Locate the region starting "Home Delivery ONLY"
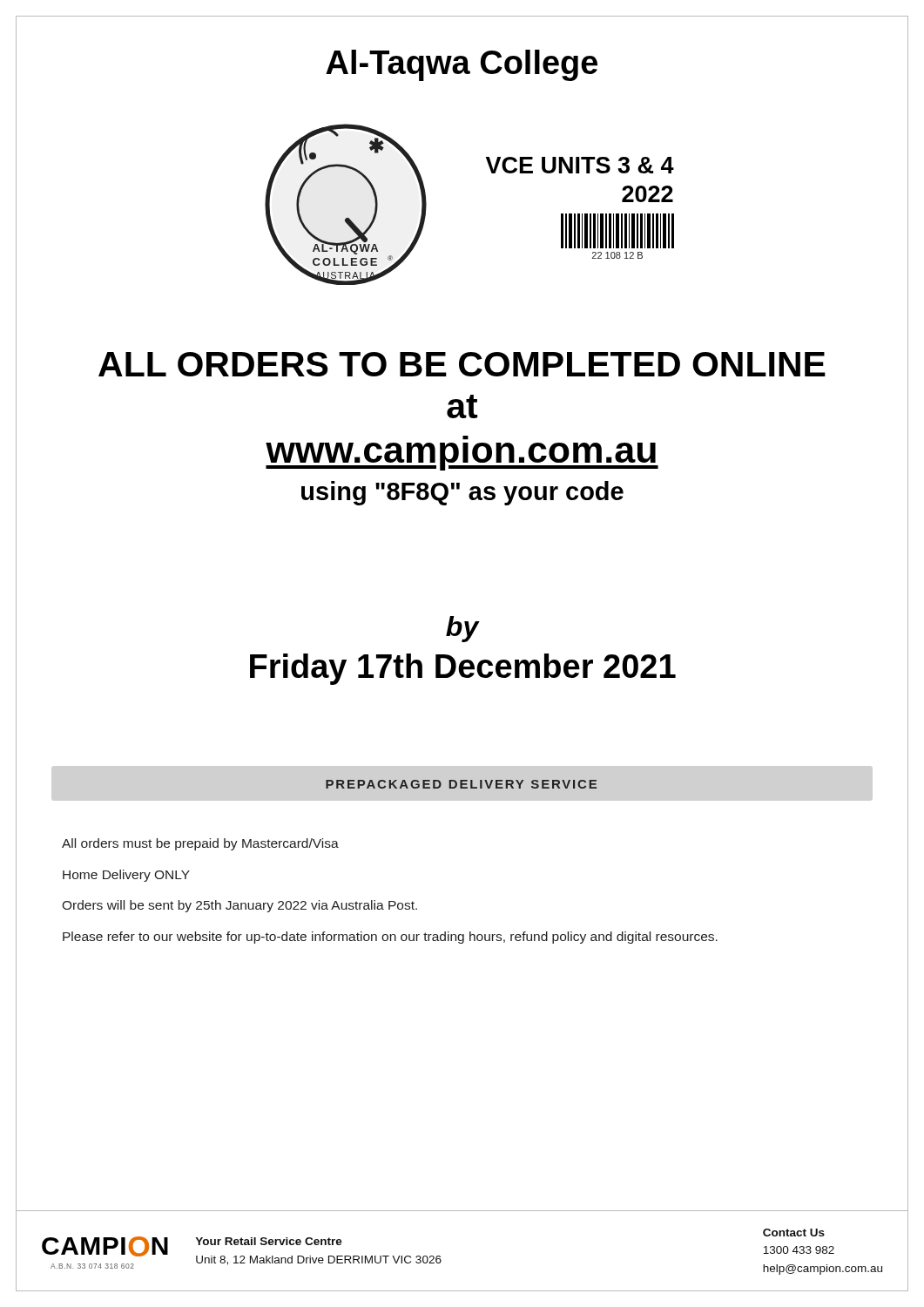The width and height of the screenshot is (924, 1307). pyautogui.click(x=126, y=874)
